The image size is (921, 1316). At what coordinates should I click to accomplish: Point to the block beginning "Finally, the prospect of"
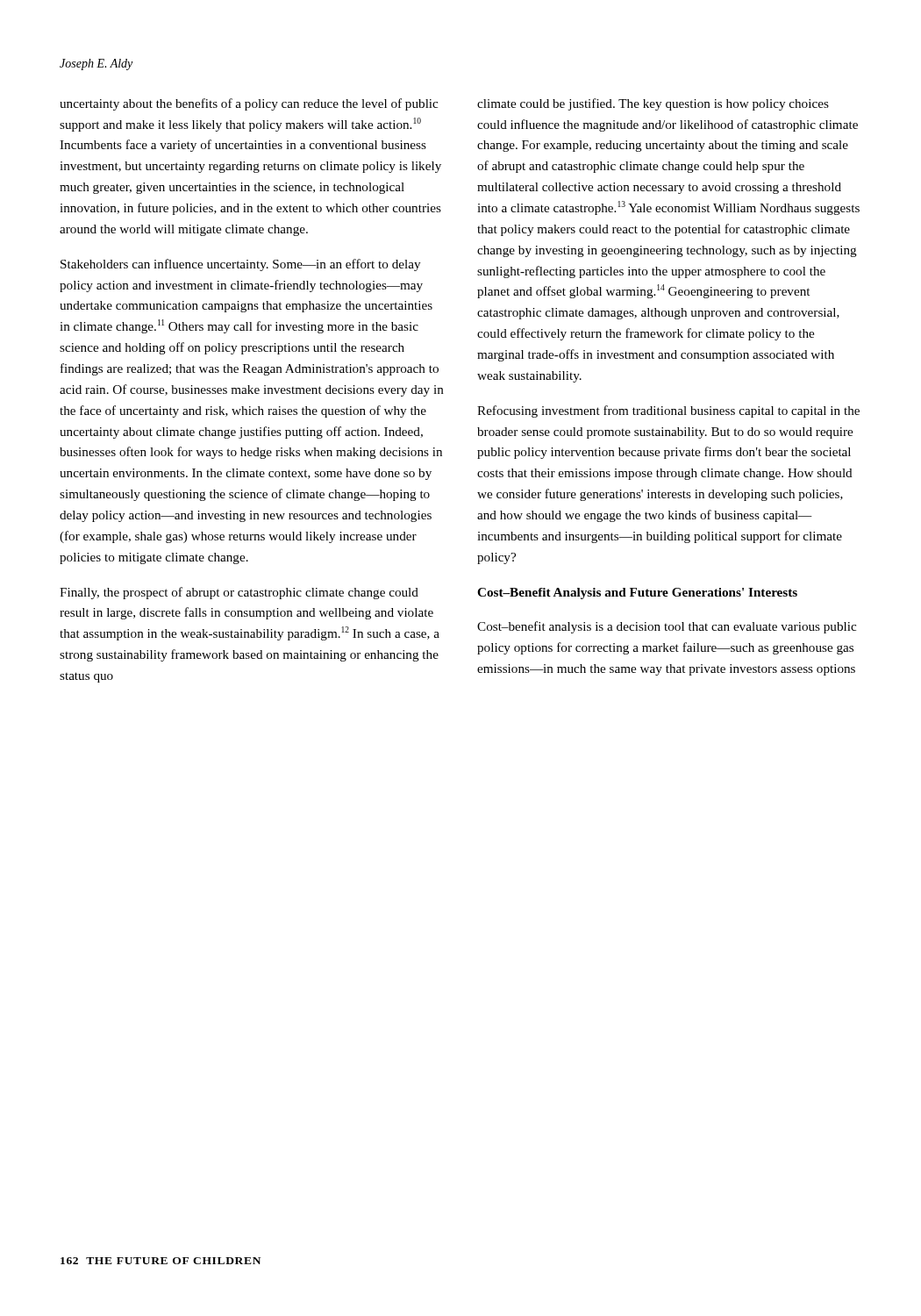pyautogui.click(x=252, y=634)
